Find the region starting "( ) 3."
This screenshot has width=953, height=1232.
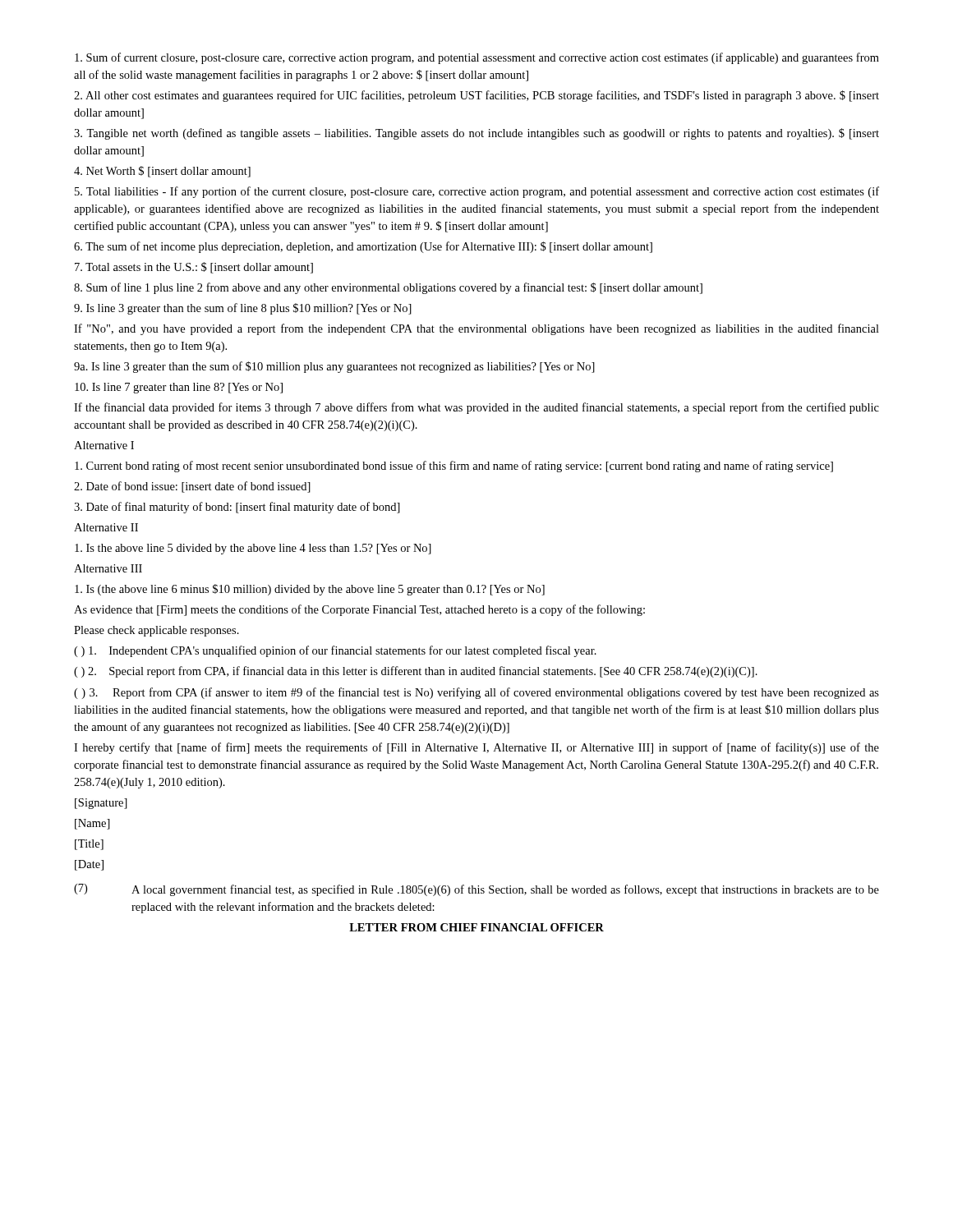(476, 709)
